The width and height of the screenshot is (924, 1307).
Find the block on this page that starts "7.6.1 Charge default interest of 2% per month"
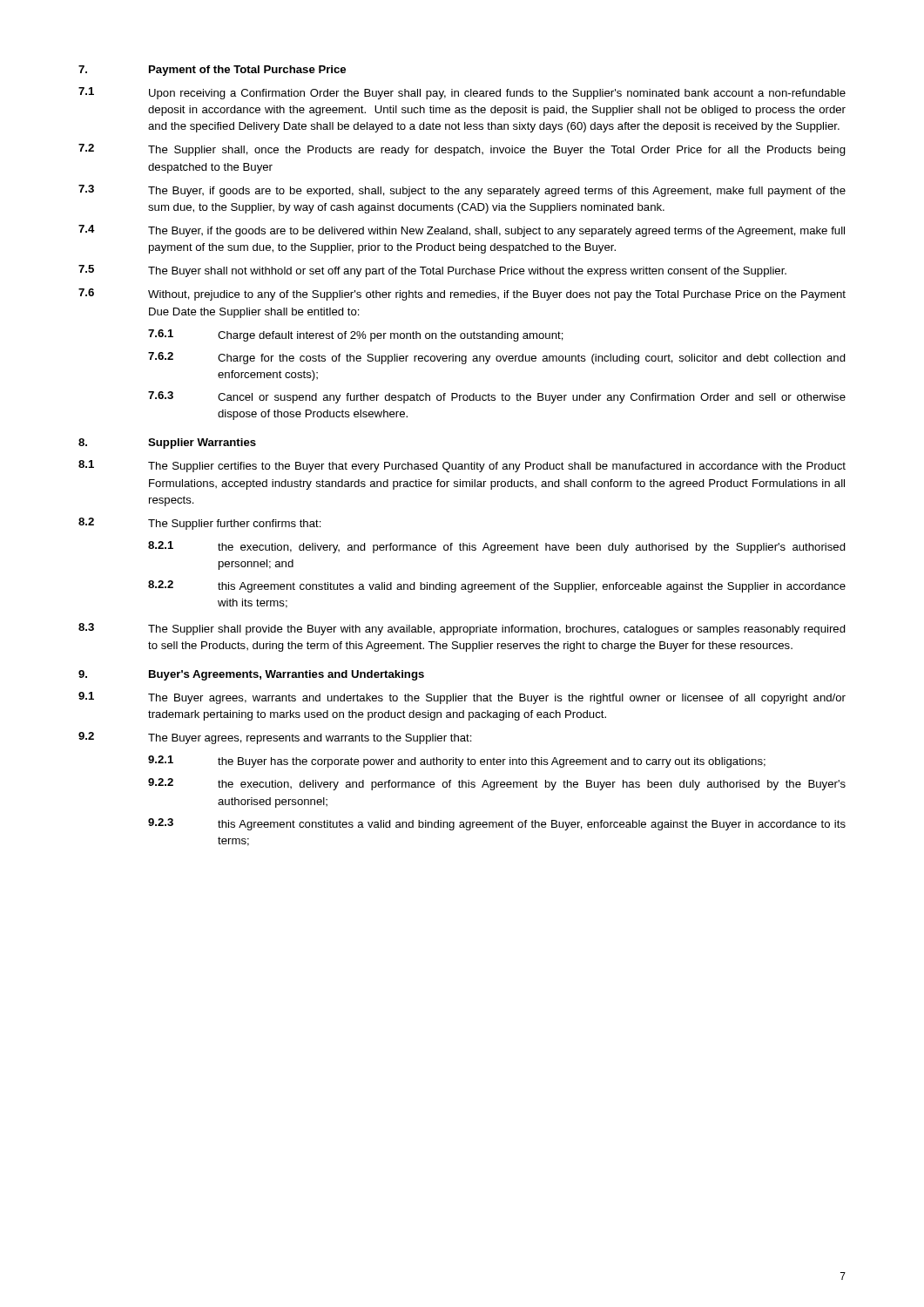click(497, 335)
